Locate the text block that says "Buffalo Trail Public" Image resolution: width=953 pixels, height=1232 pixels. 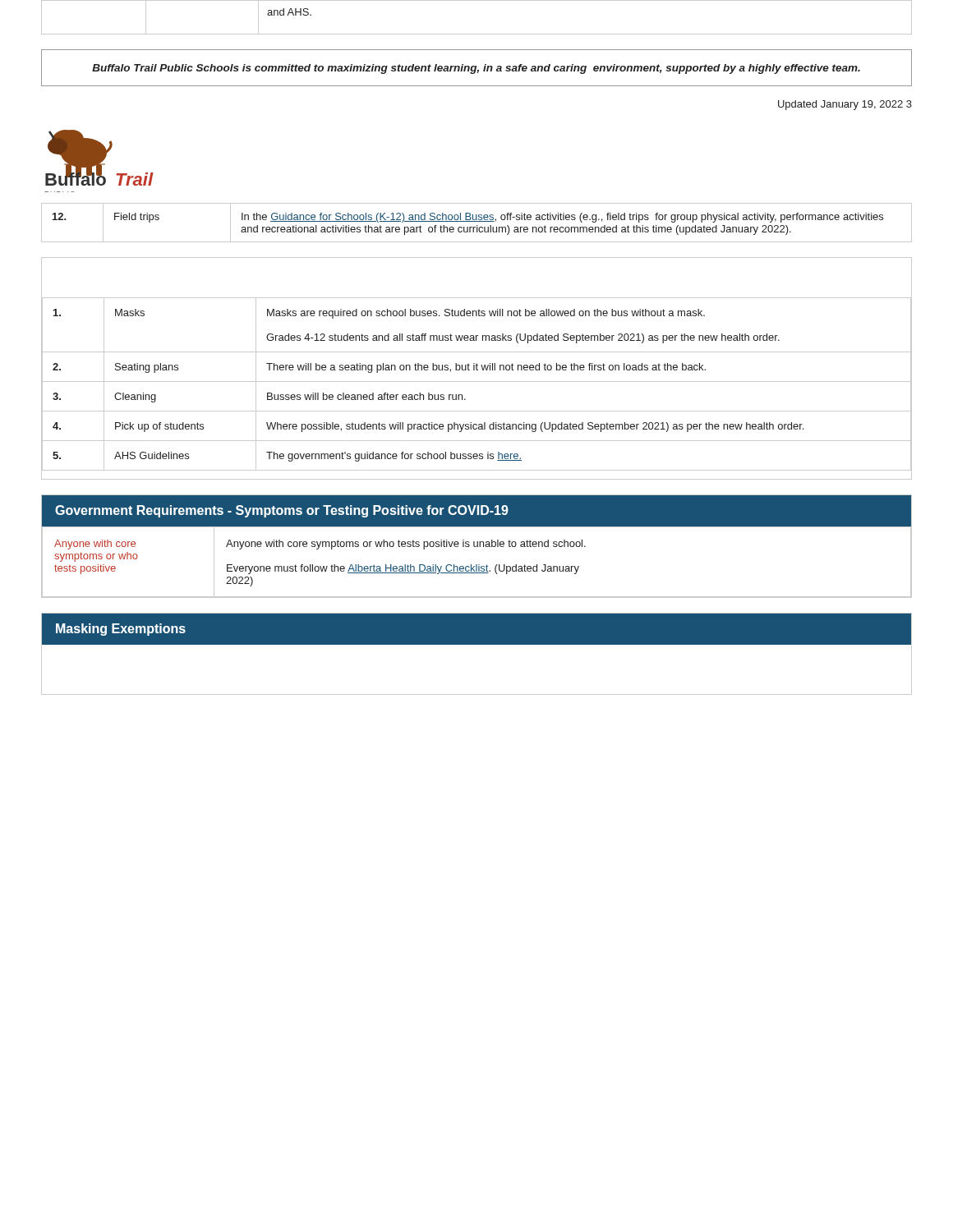tap(476, 68)
